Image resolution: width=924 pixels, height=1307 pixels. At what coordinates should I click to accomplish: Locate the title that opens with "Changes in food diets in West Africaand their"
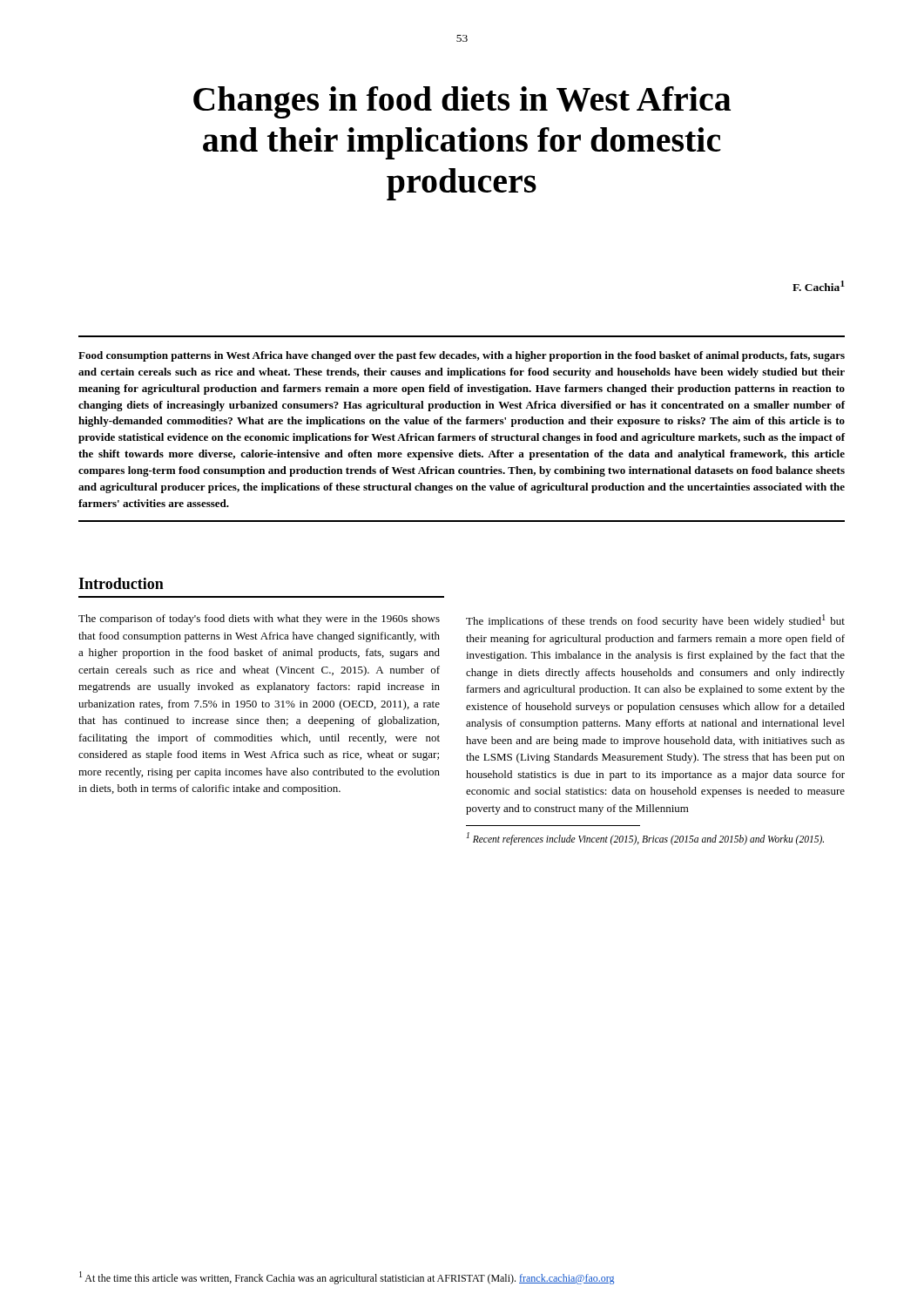(462, 140)
